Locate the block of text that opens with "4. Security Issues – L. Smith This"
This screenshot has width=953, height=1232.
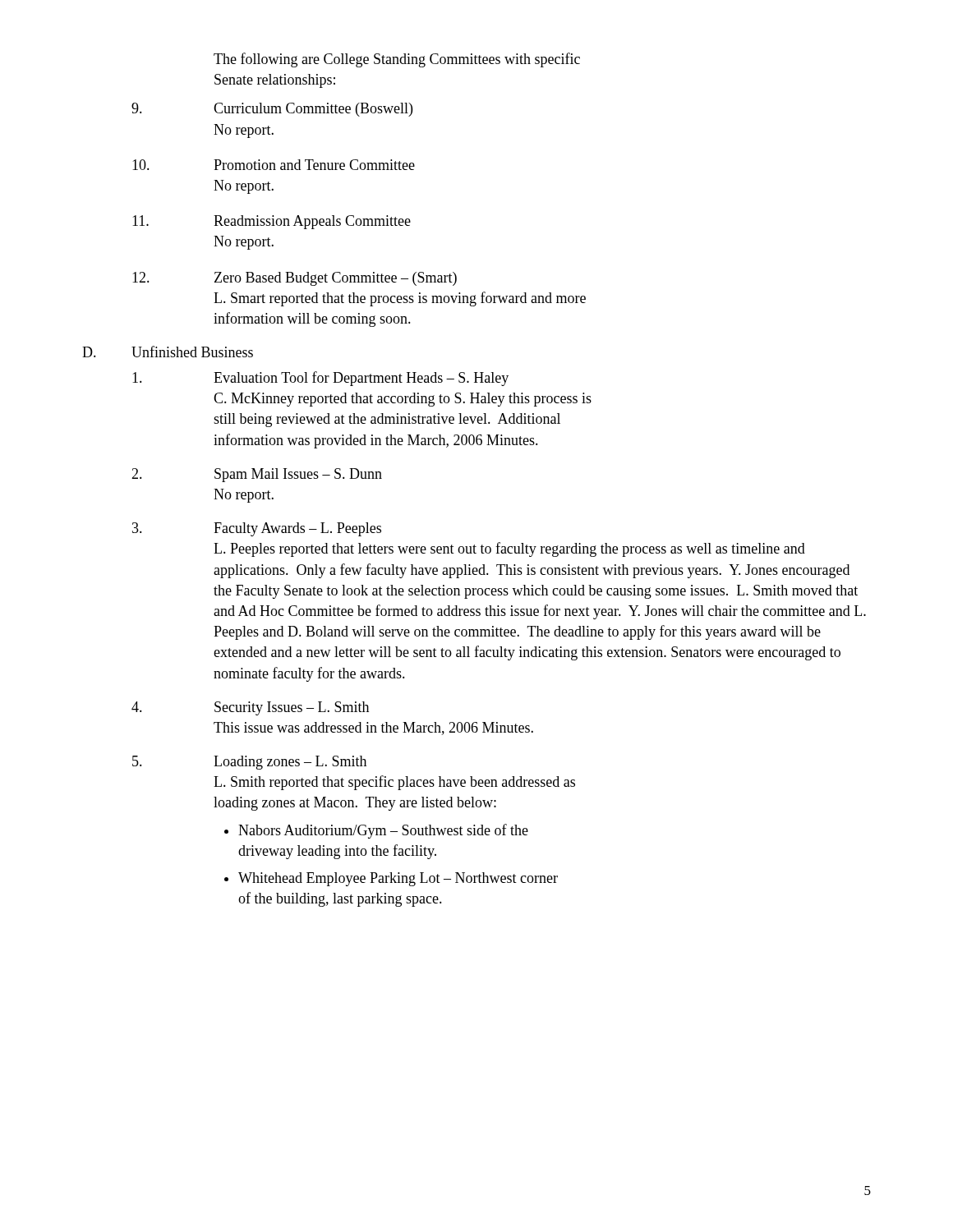tap(501, 718)
